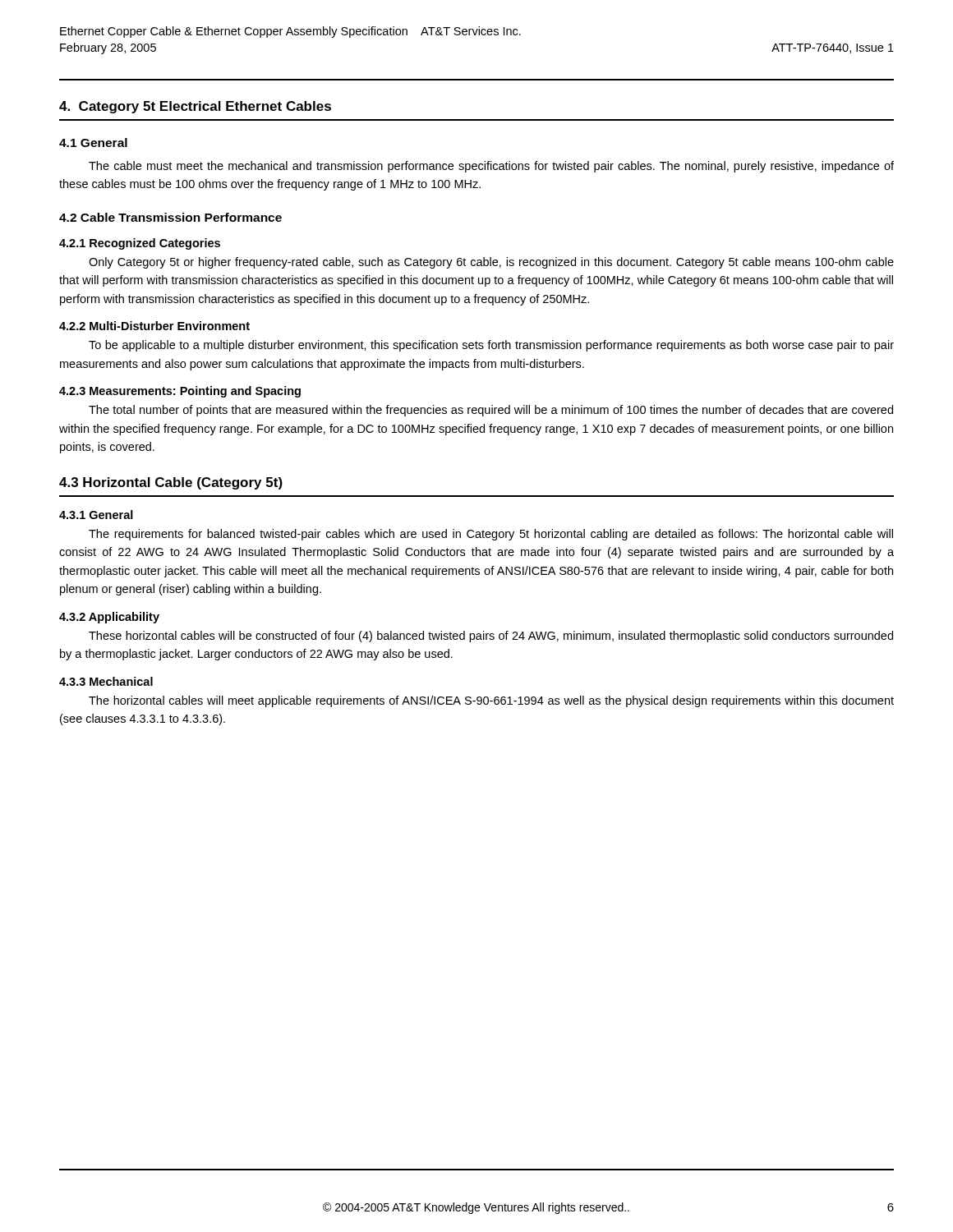Select the text block that says "The cable must meet the mechanical and transmission"
This screenshot has width=953, height=1232.
(476, 175)
